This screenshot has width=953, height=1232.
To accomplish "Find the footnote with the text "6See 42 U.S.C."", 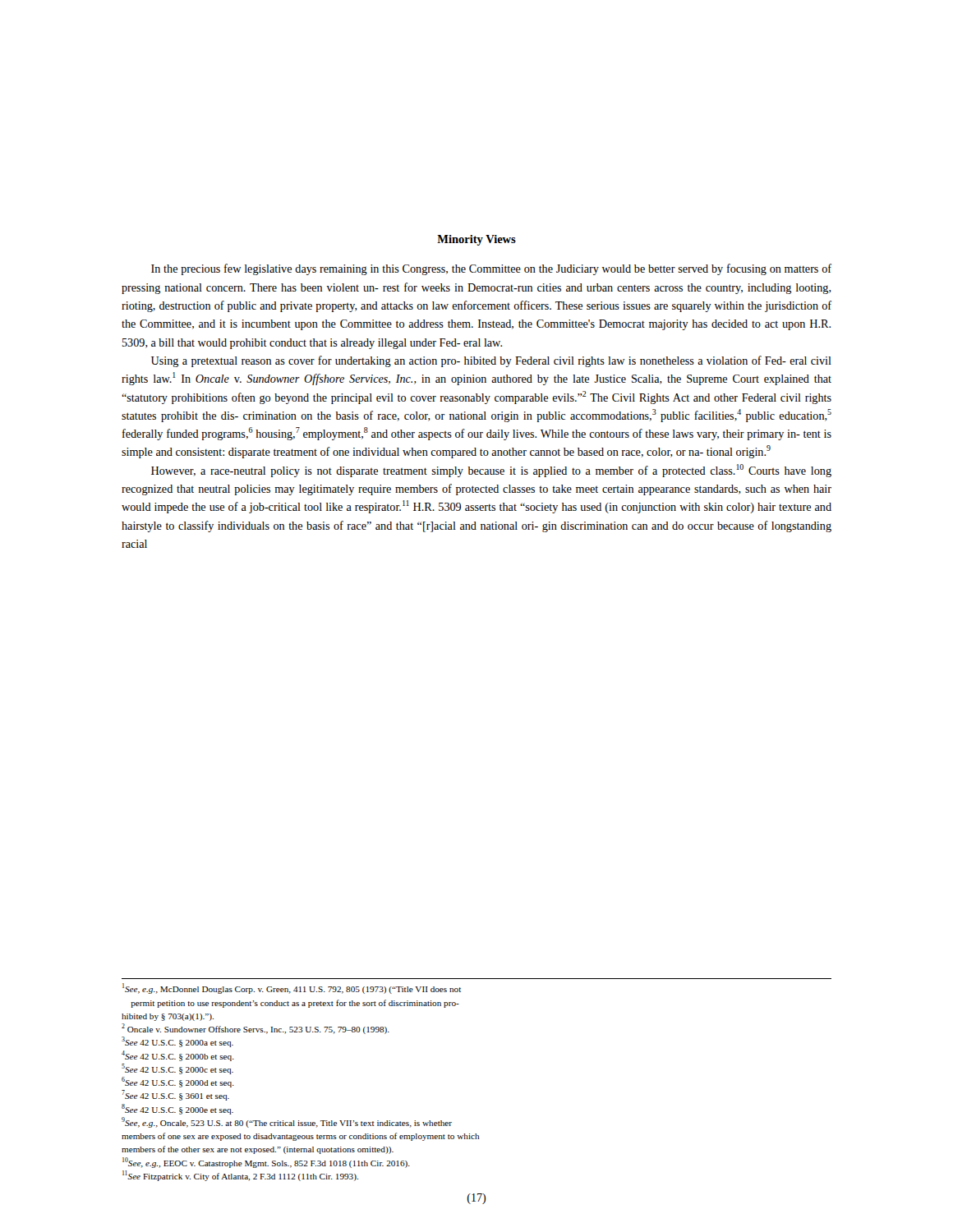I will pyautogui.click(x=178, y=1082).
